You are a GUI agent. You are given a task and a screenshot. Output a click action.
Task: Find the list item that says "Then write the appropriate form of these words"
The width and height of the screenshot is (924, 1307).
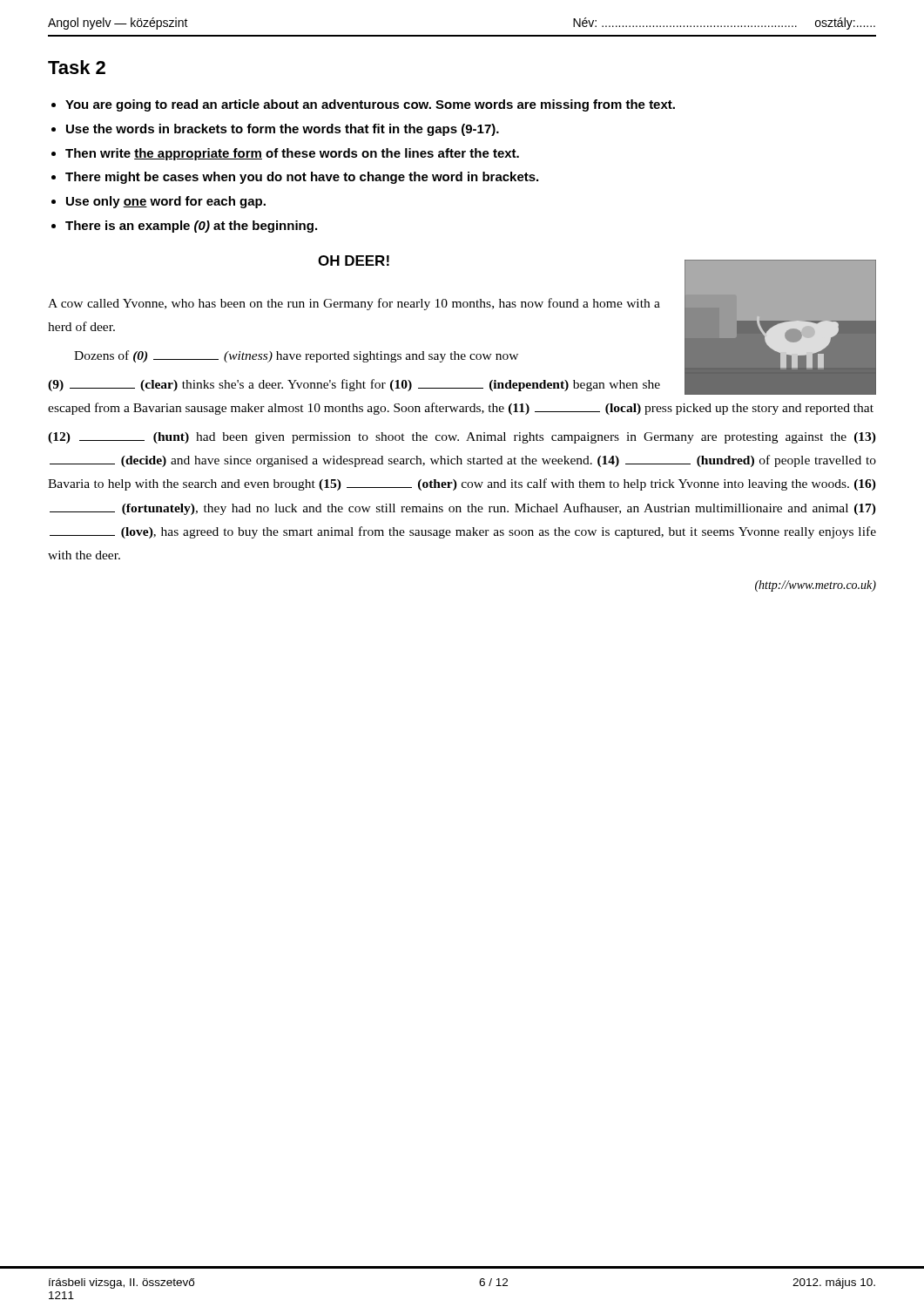[293, 152]
